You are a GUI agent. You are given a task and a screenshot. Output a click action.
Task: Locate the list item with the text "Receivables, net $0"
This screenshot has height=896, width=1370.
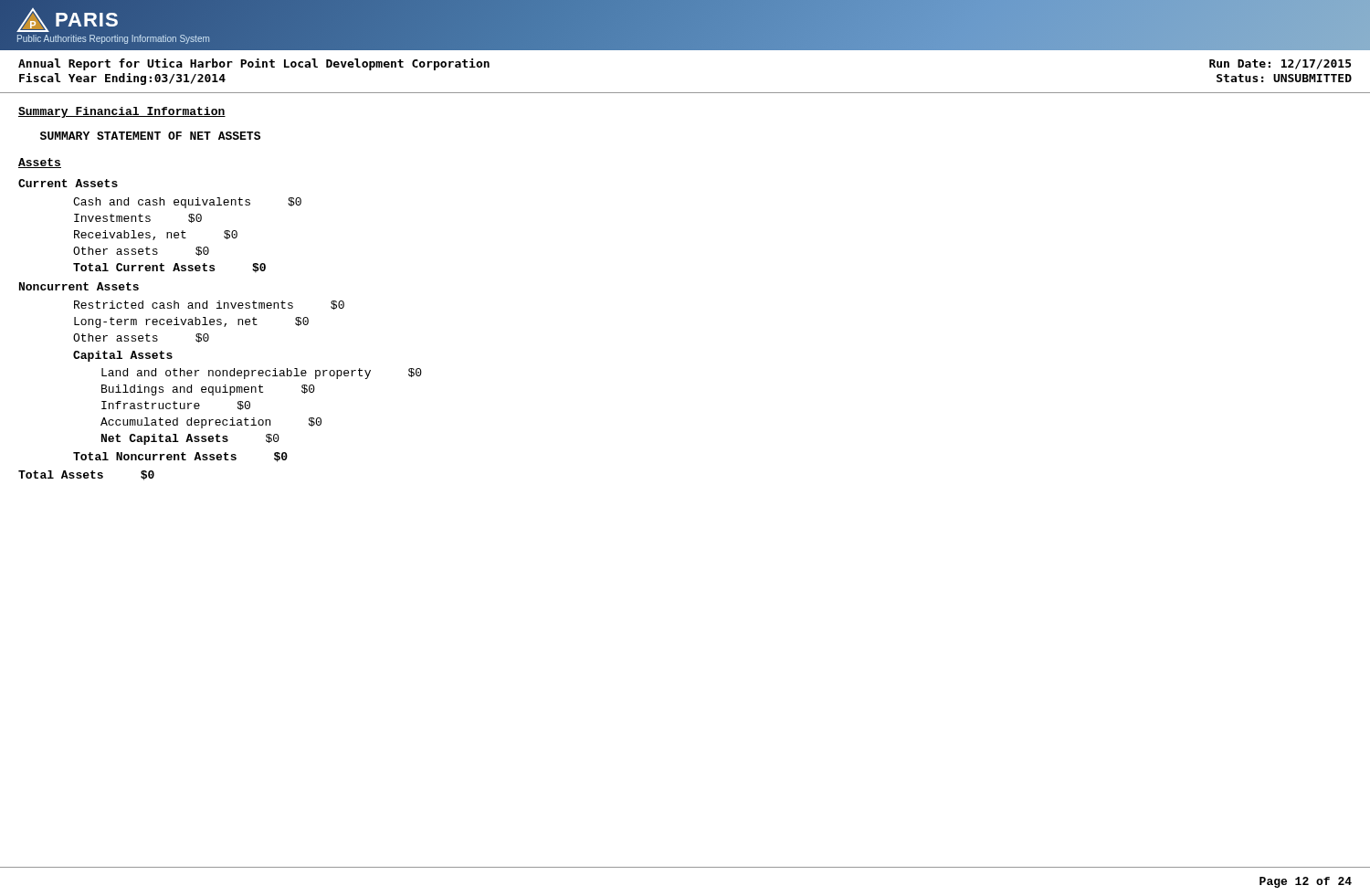155,235
